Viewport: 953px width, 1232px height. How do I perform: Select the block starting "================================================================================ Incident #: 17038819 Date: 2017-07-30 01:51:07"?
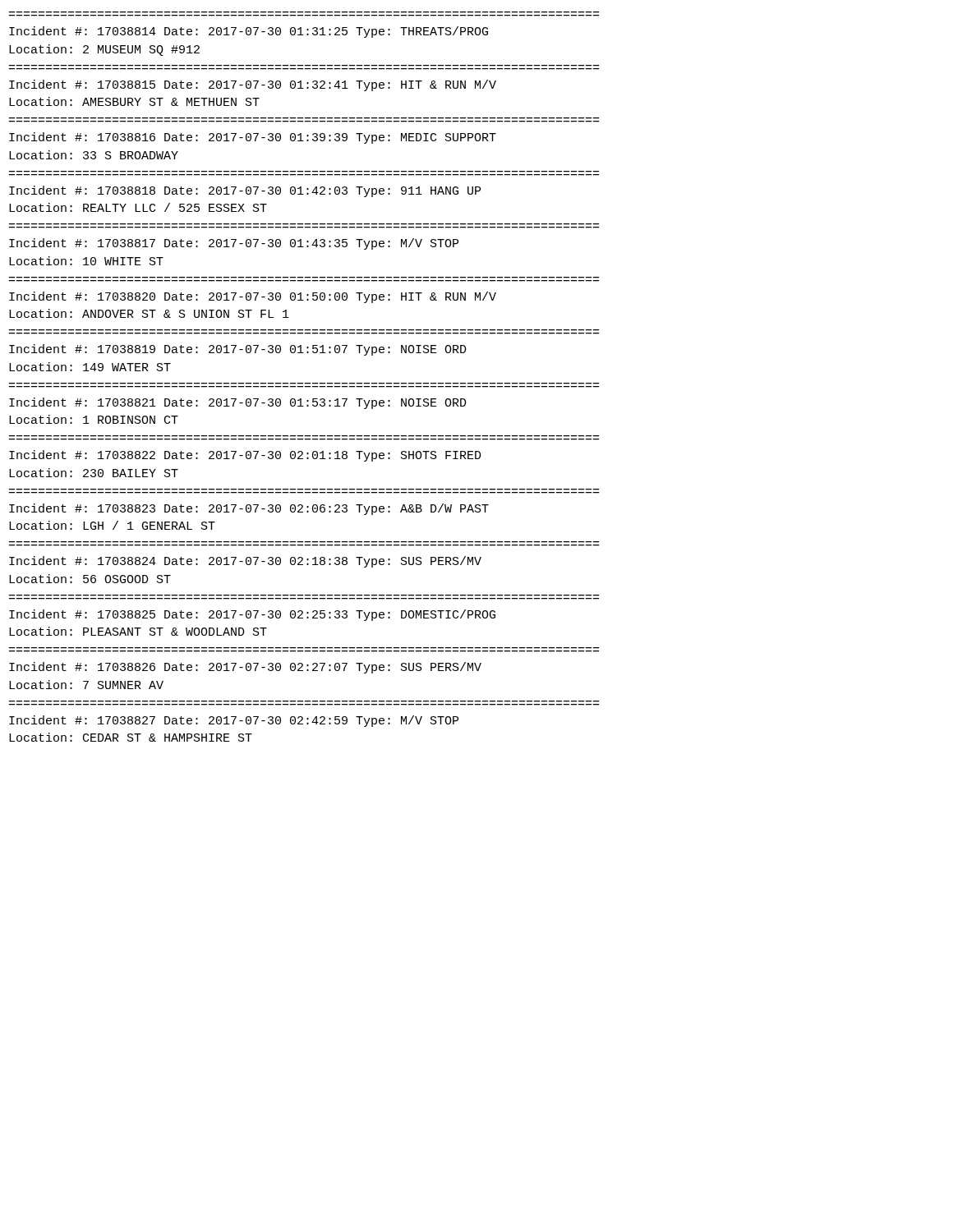click(x=476, y=351)
